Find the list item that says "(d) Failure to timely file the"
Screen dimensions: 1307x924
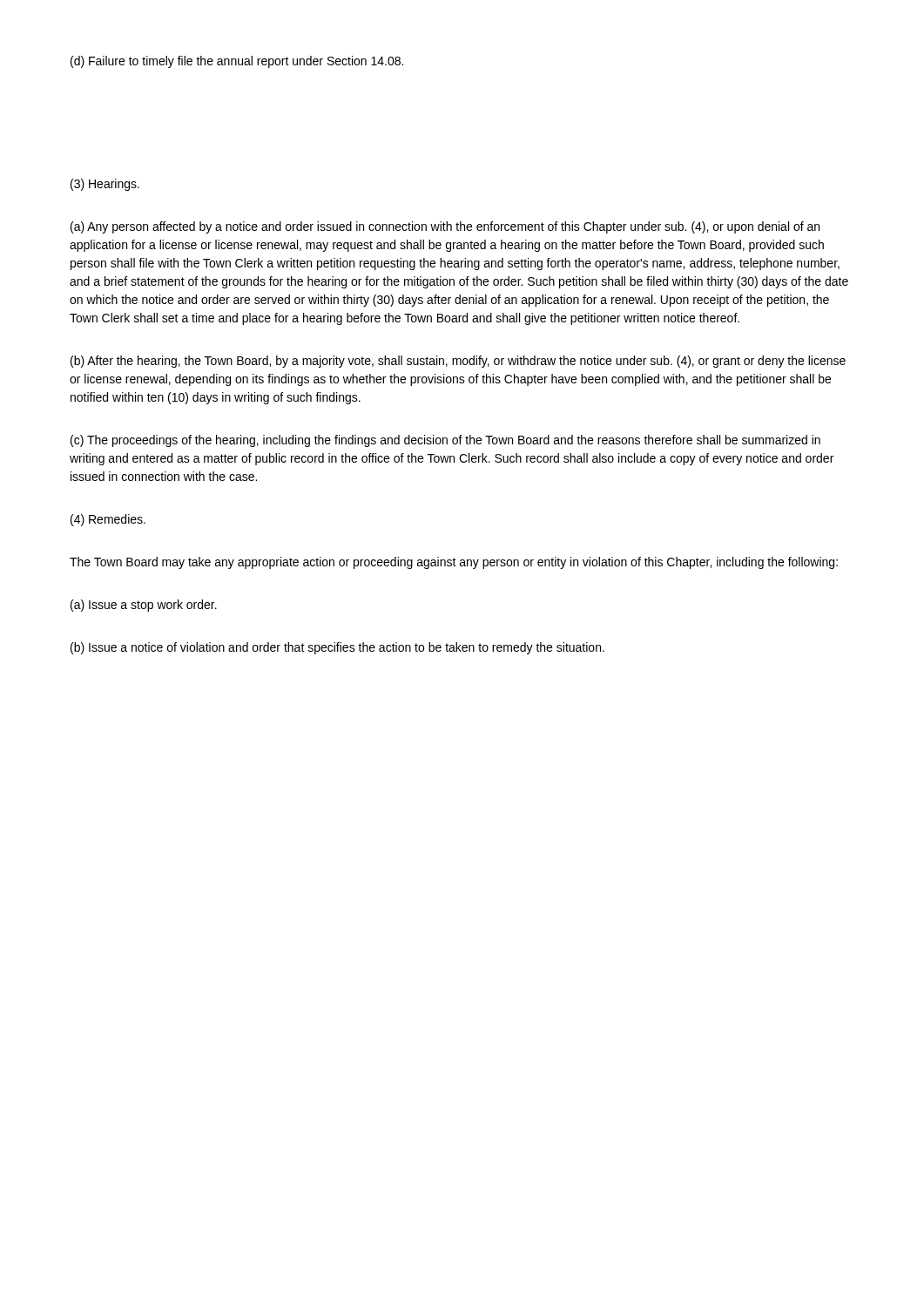pyautogui.click(x=237, y=61)
